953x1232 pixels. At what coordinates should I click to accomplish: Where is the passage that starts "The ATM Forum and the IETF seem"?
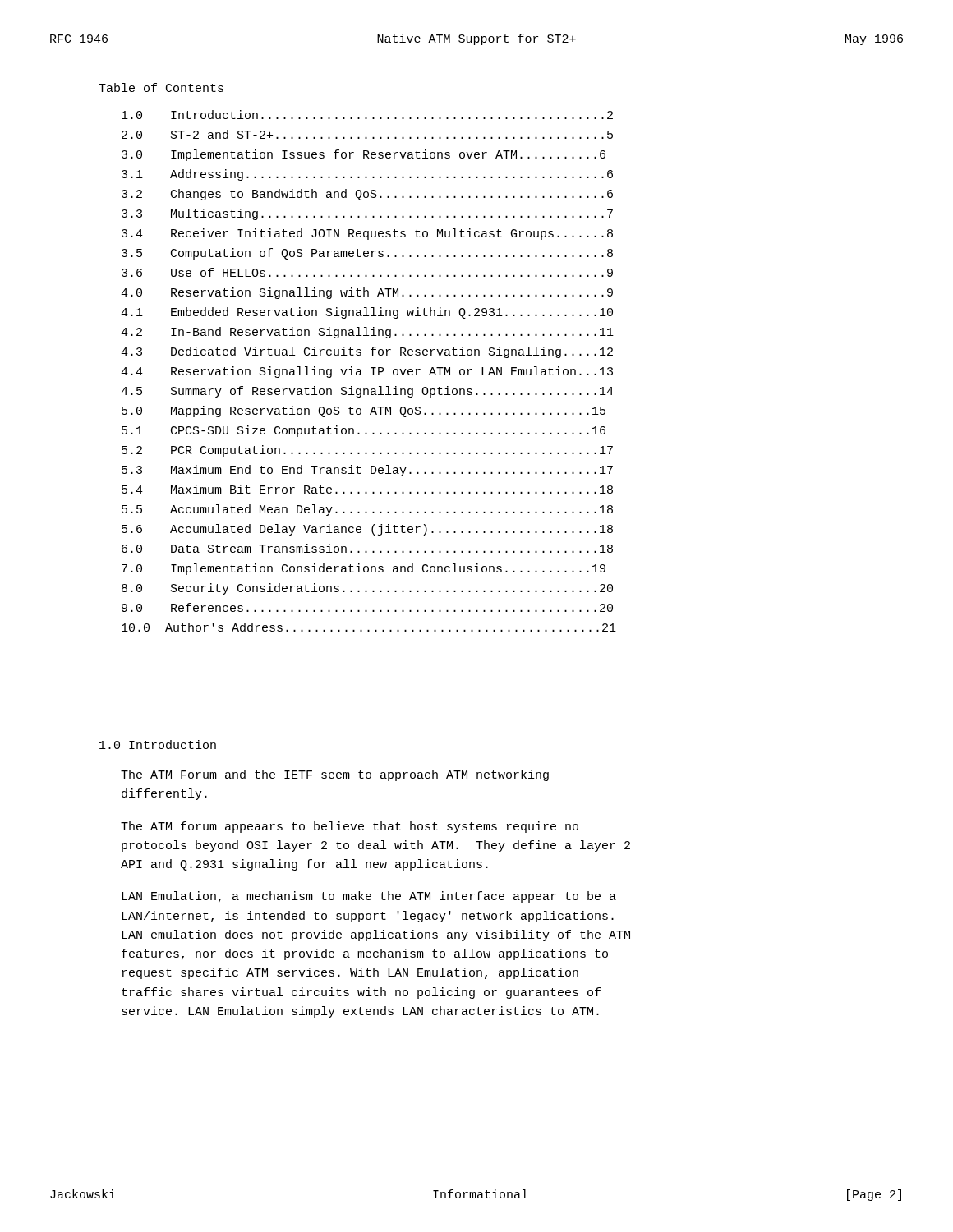[x=324, y=785]
